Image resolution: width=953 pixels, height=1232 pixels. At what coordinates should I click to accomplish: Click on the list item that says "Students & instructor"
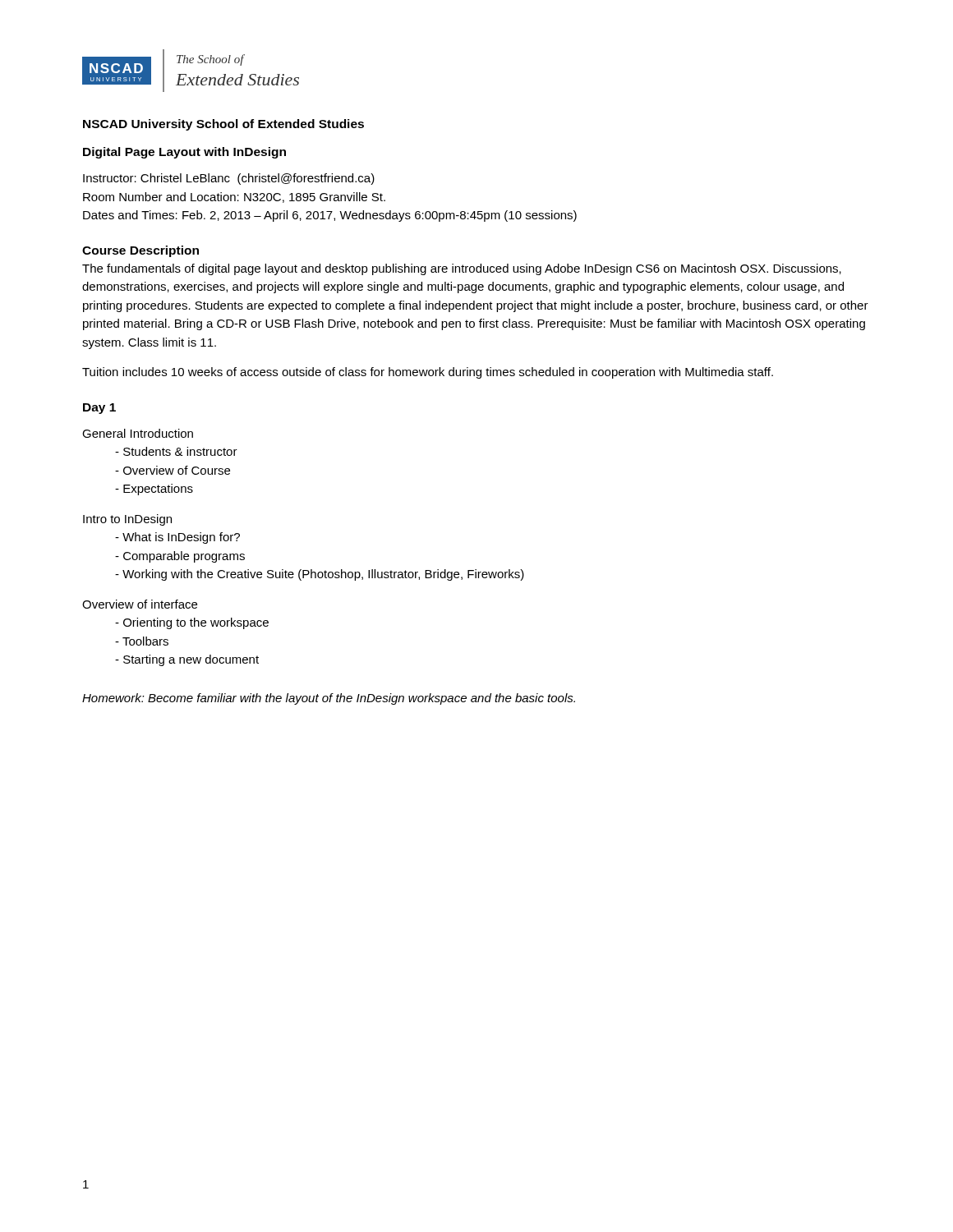[x=176, y=451]
